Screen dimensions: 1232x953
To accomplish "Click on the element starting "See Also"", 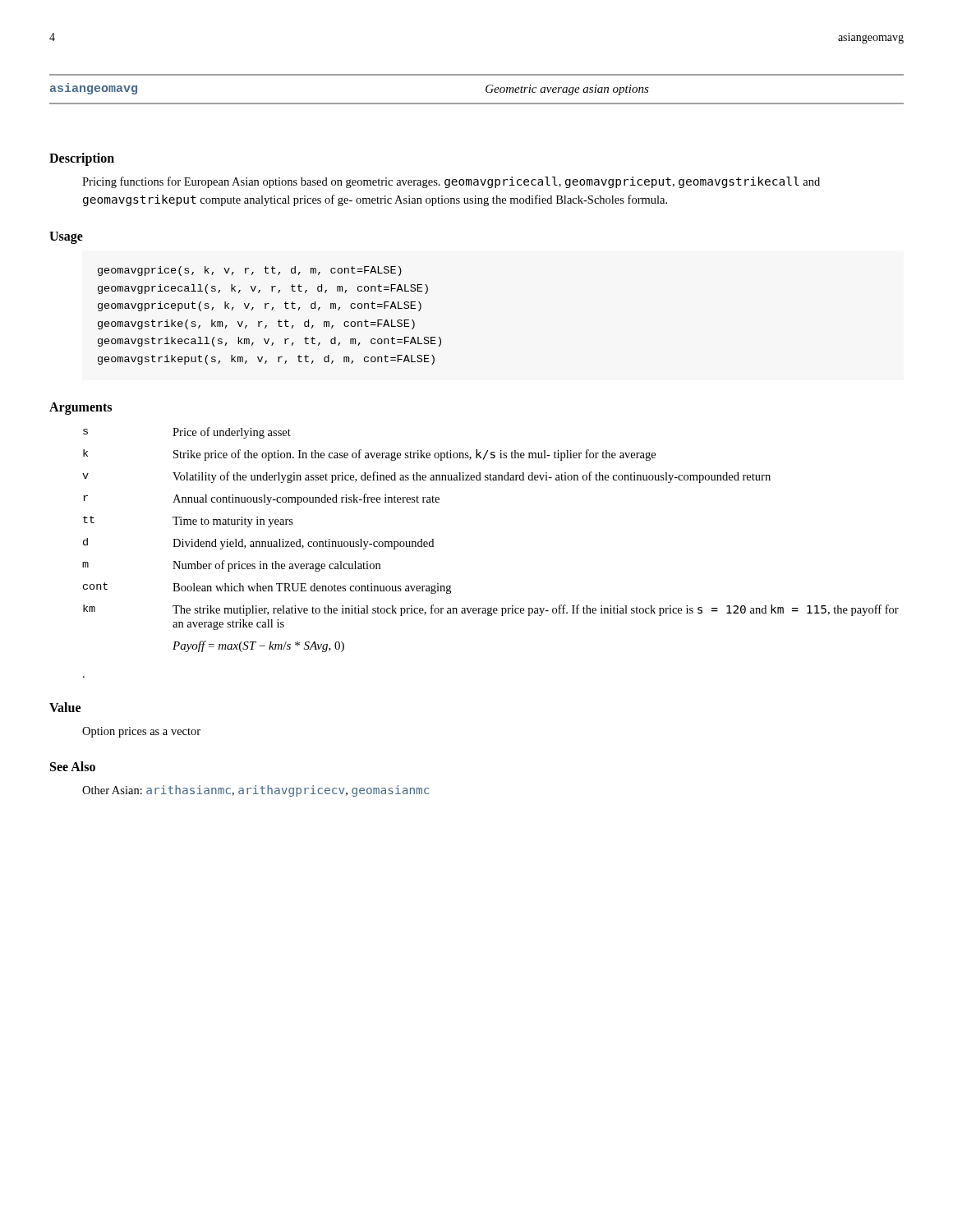I will coord(72,767).
